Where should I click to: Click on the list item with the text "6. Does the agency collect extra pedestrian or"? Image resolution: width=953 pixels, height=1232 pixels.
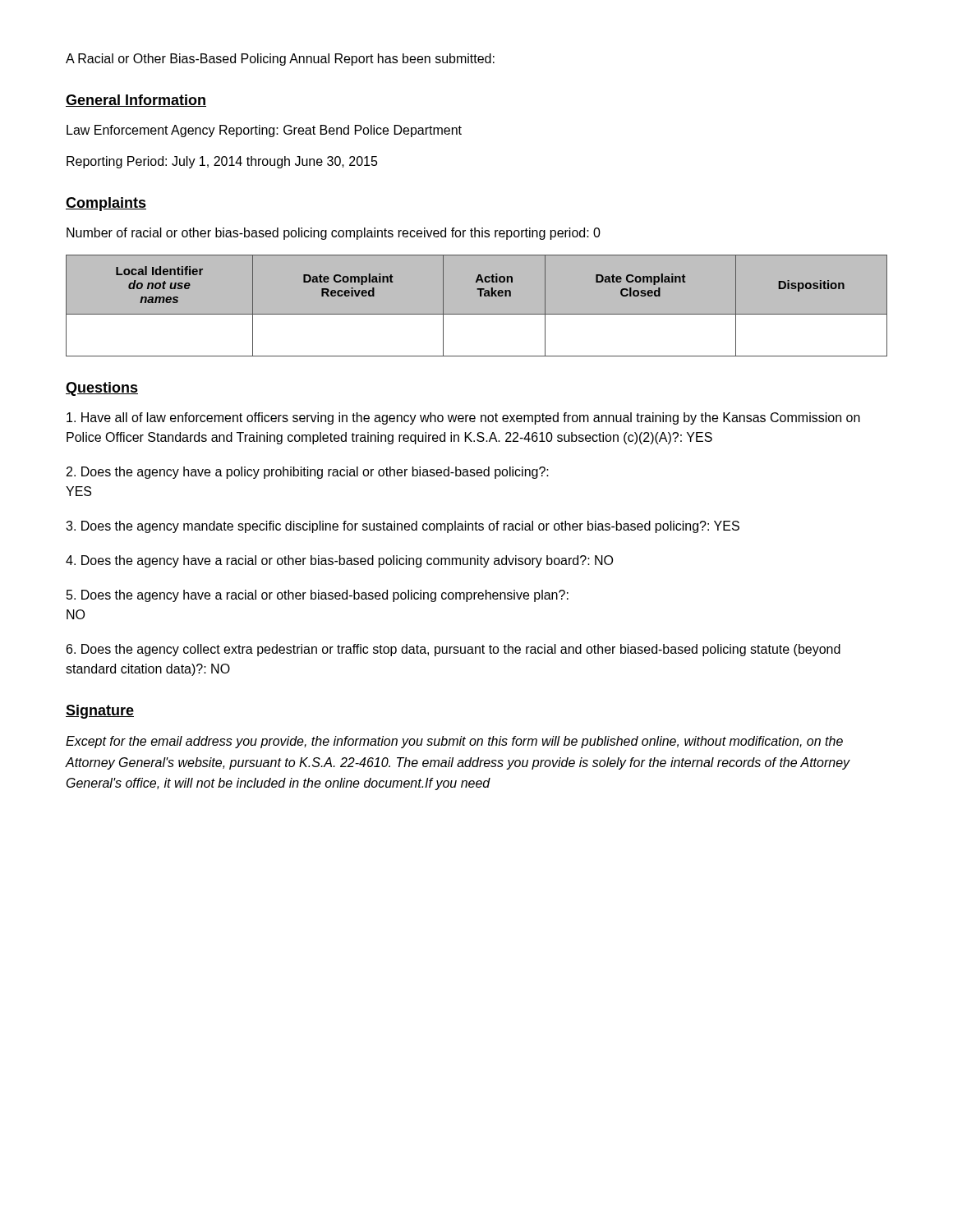coord(453,659)
